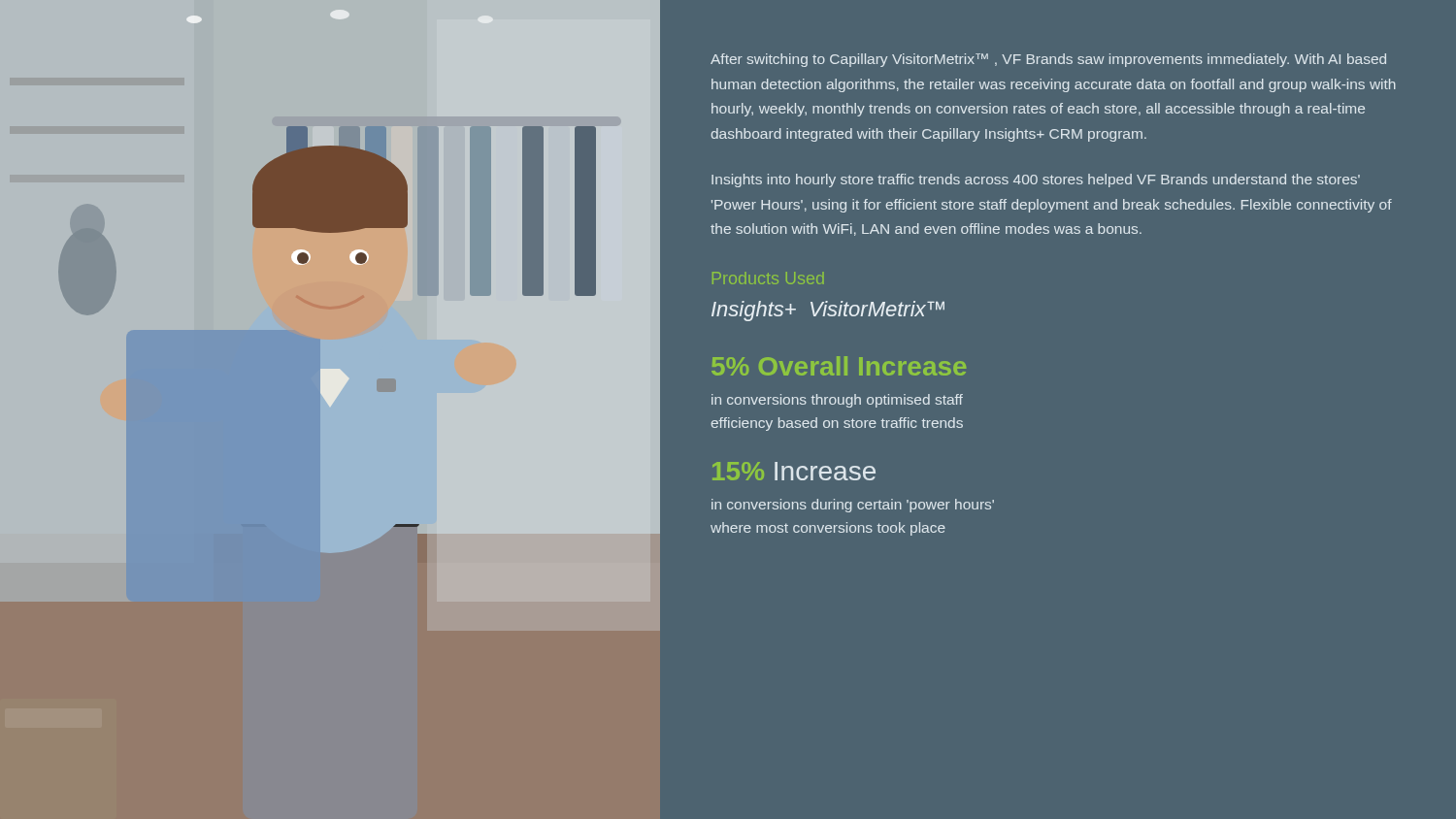This screenshot has height=819, width=1456.
Task: Locate the photo
Action: pos(330,410)
